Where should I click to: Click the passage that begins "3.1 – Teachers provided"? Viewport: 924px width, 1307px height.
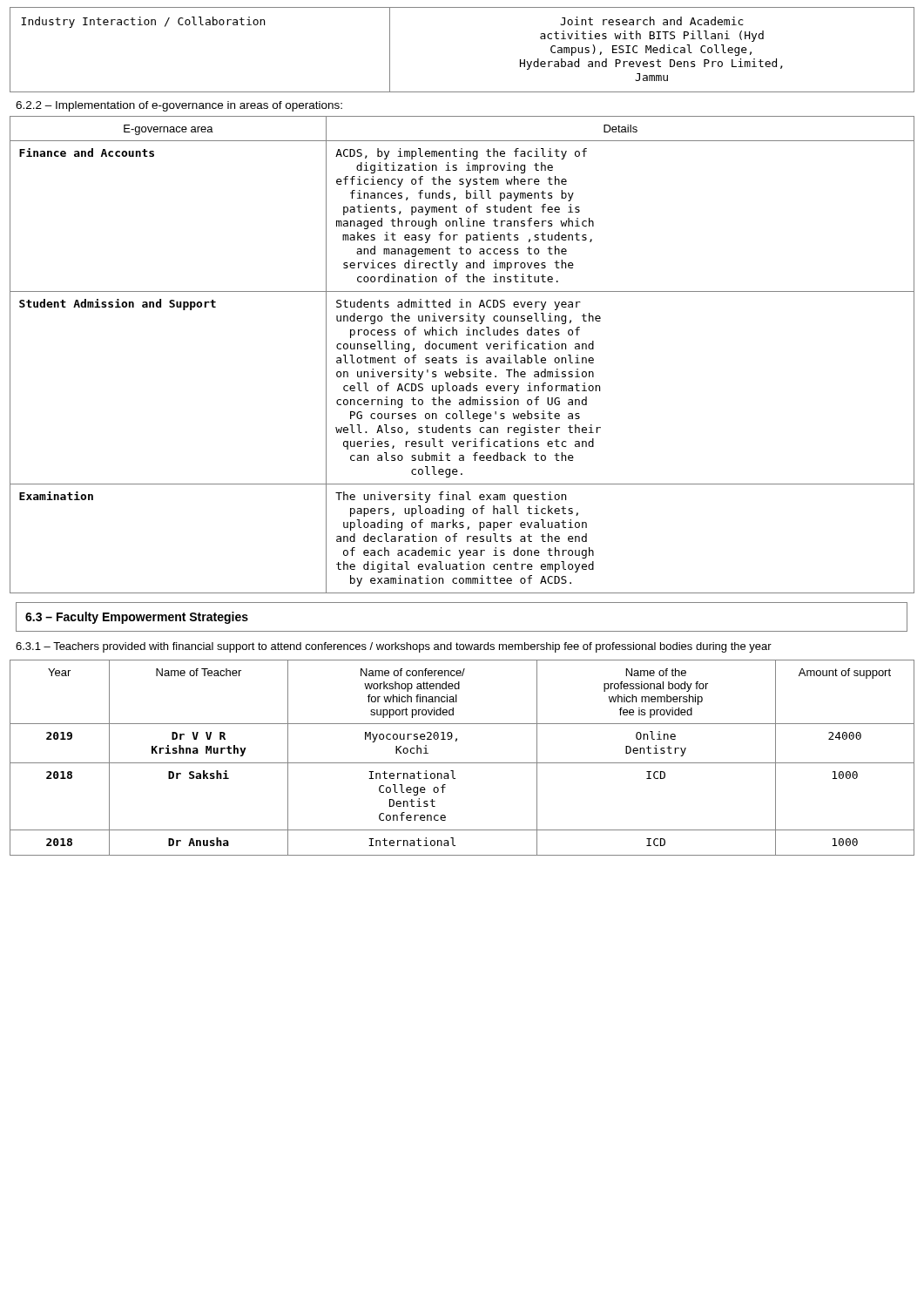point(393,646)
